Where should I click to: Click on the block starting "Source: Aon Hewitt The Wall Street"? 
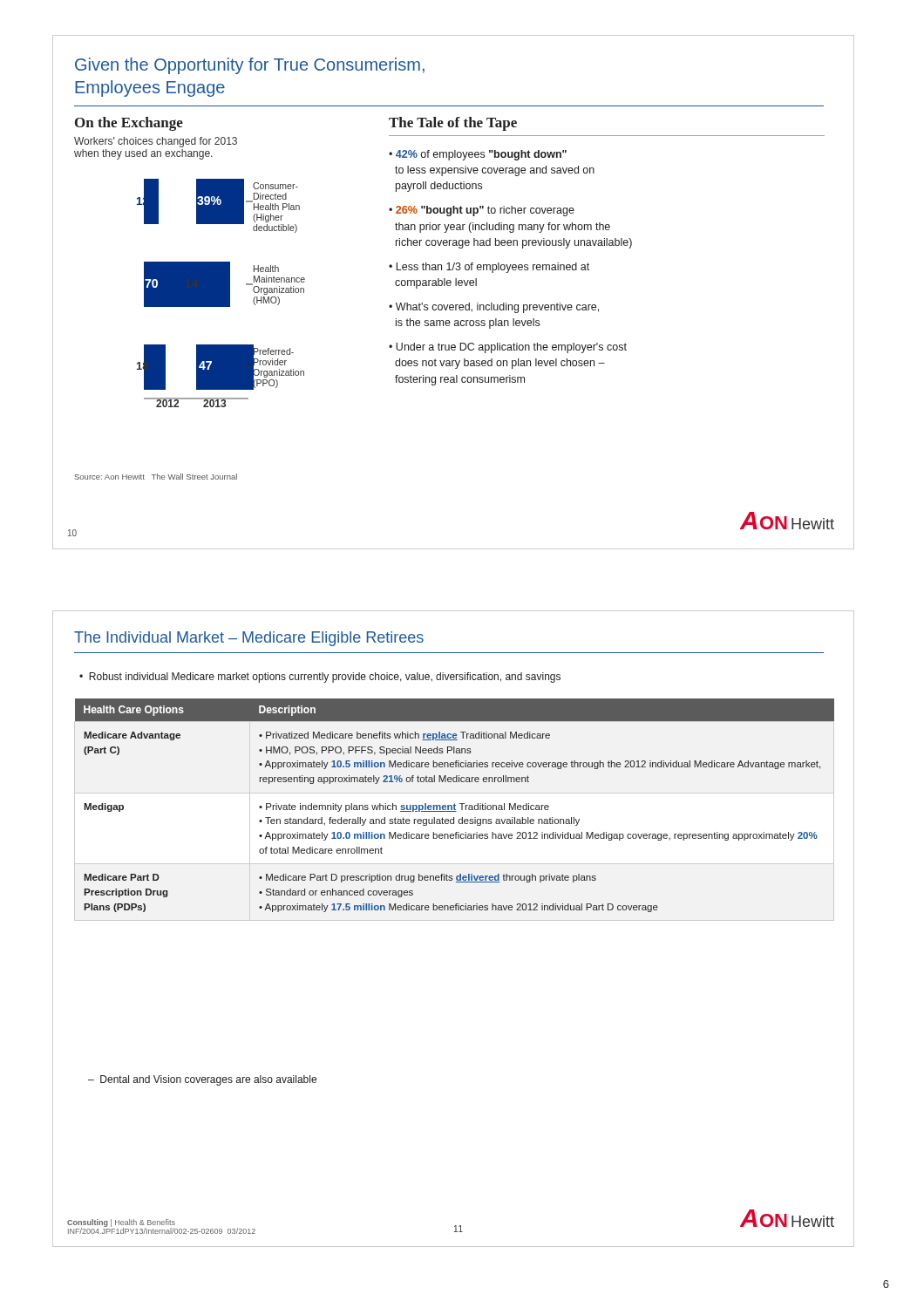click(x=156, y=477)
